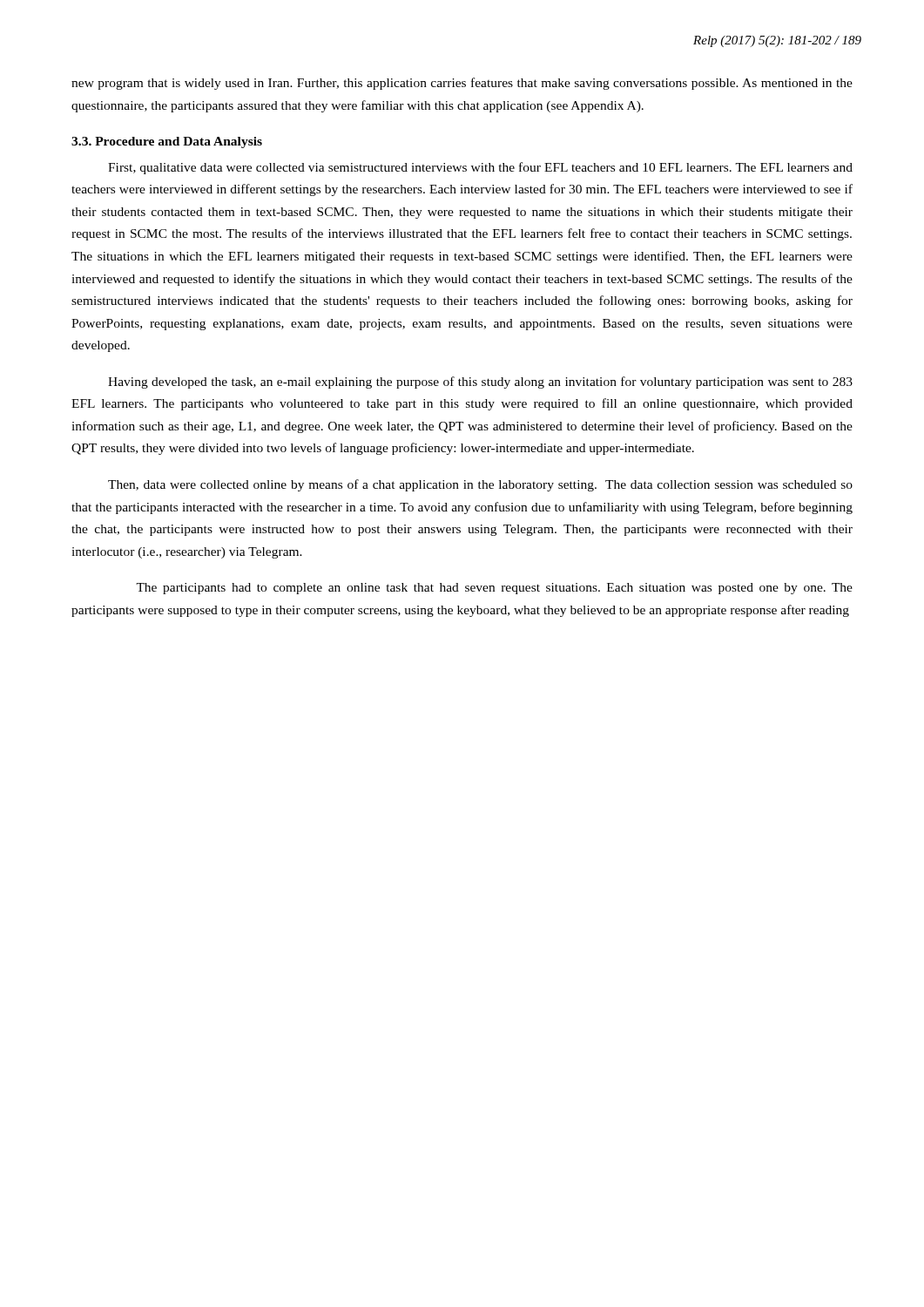Point to the text starting "Then, data were collected online by means of"
This screenshot has width=924, height=1307.
click(462, 518)
